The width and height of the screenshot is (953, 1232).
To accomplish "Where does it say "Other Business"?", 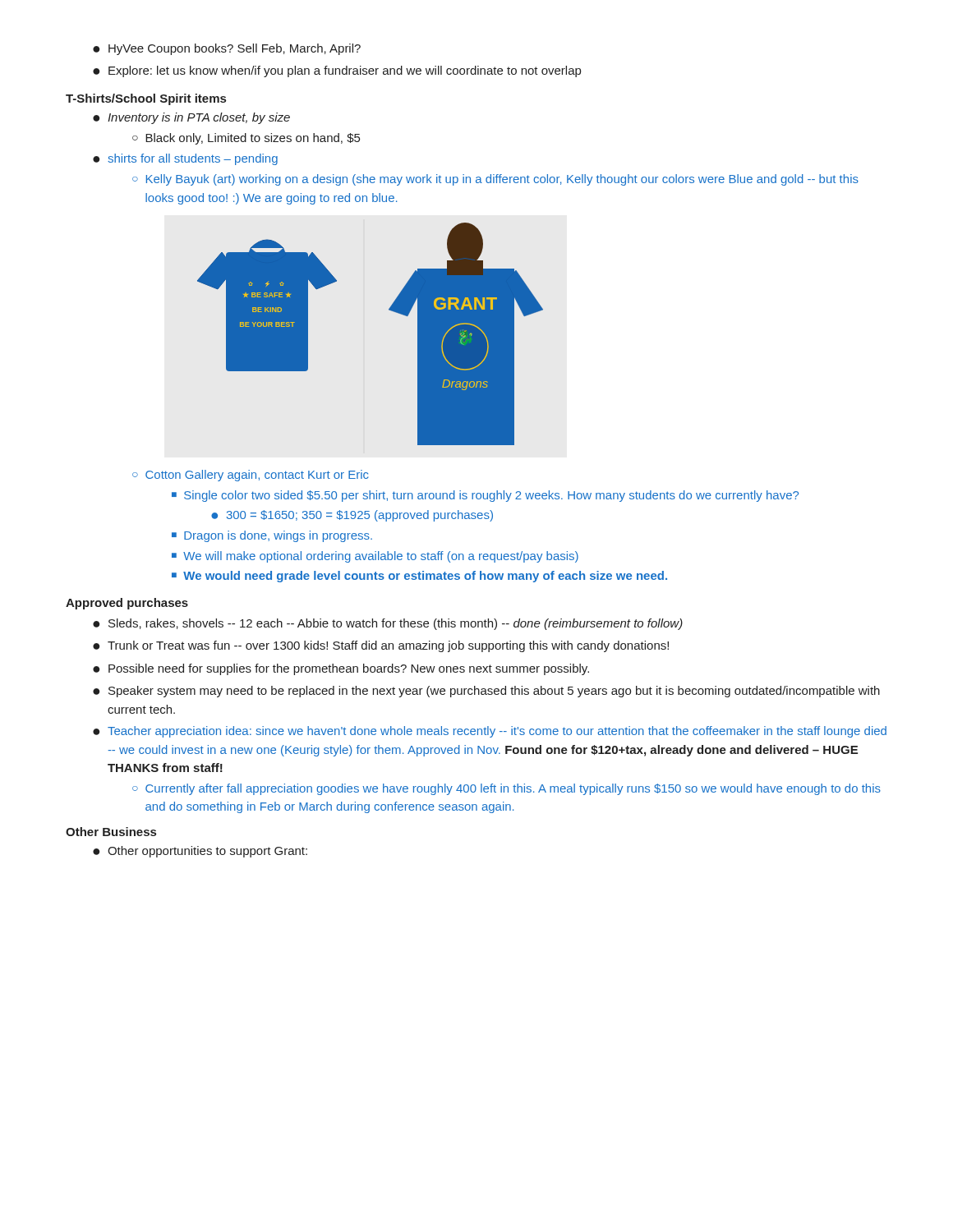I will click(x=111, y=831).
